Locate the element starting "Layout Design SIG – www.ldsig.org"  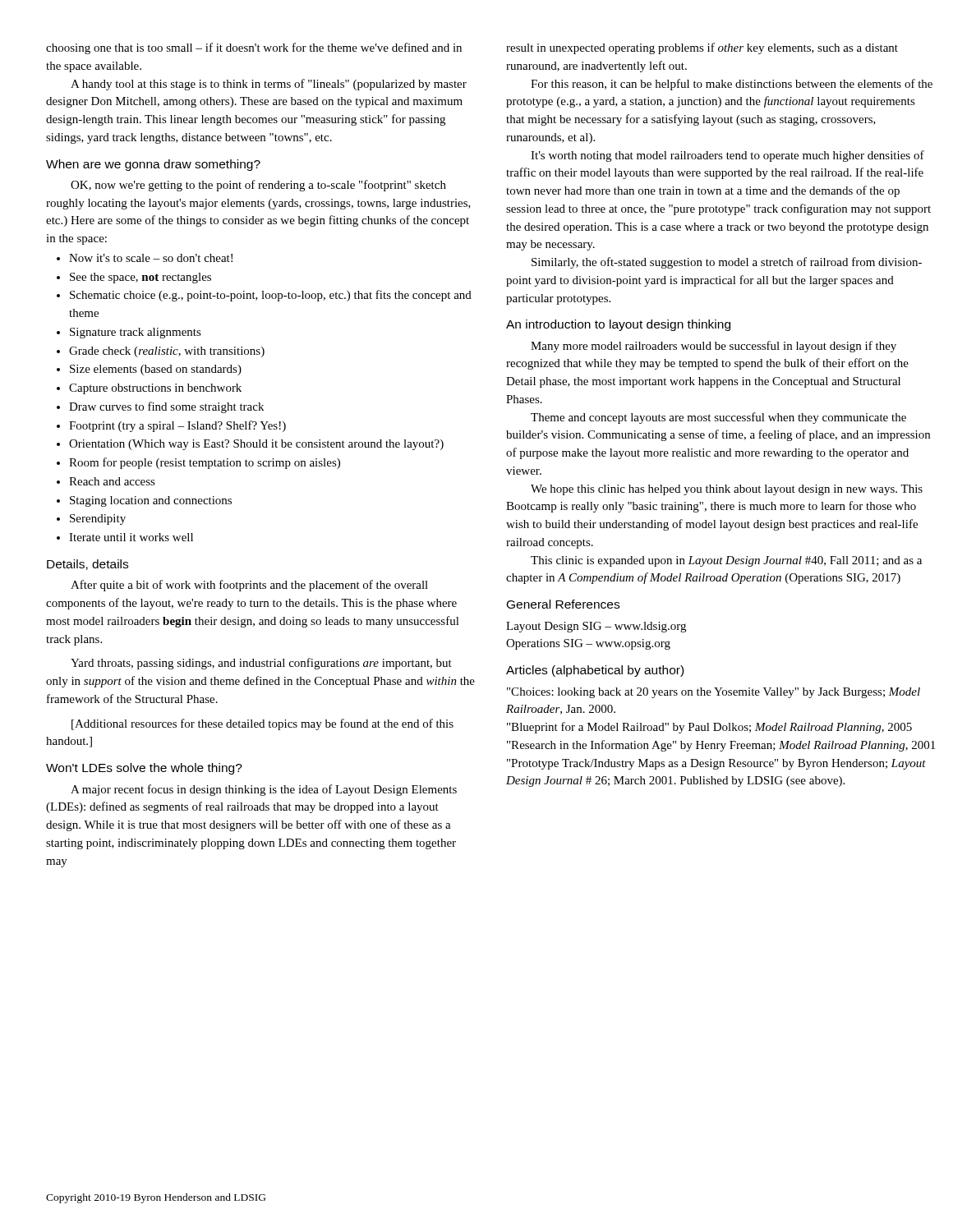pyautogui.click(x=596, y=627)
